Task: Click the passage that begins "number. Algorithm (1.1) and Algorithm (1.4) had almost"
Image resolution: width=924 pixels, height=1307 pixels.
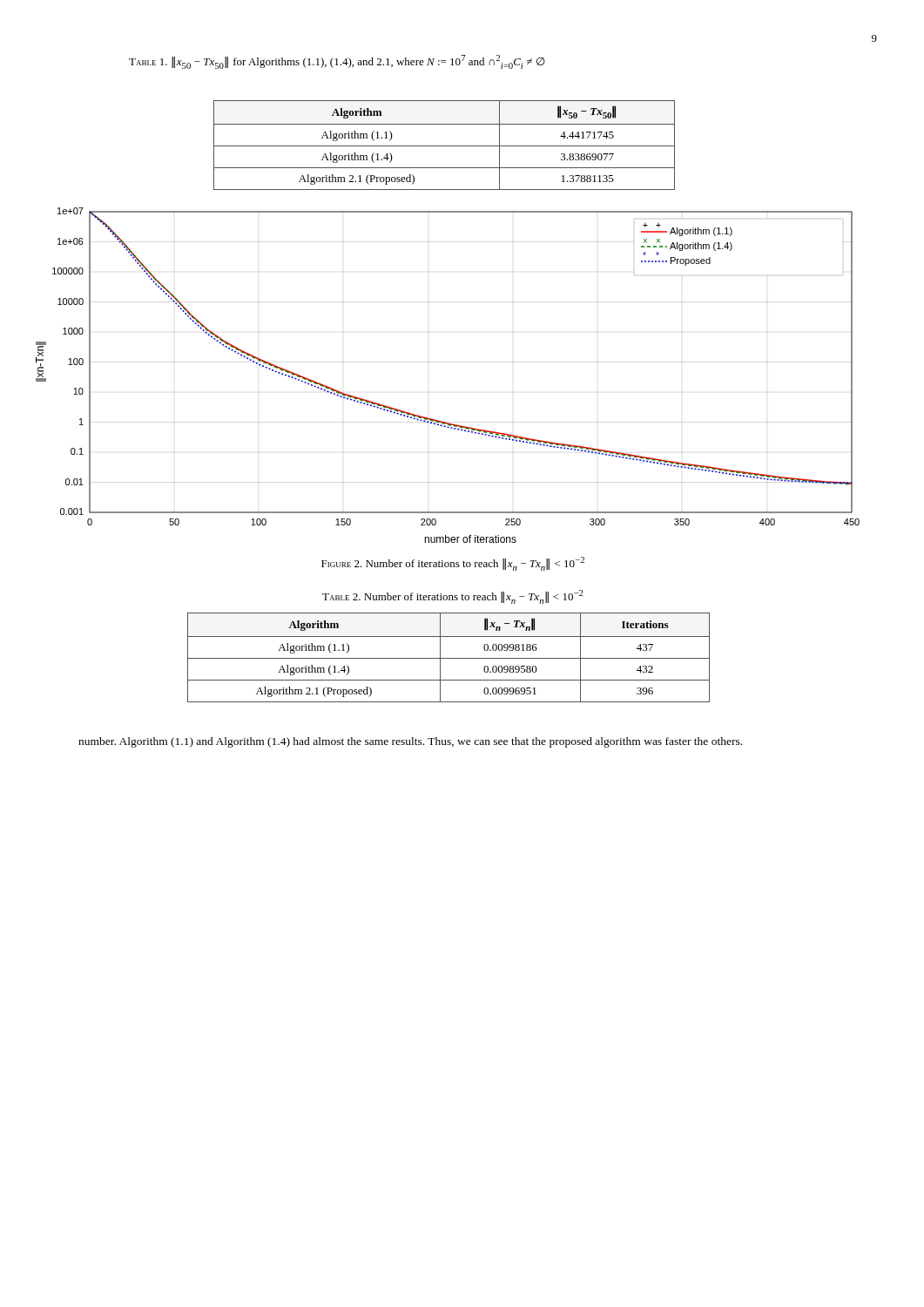Action: pos(411,741)
